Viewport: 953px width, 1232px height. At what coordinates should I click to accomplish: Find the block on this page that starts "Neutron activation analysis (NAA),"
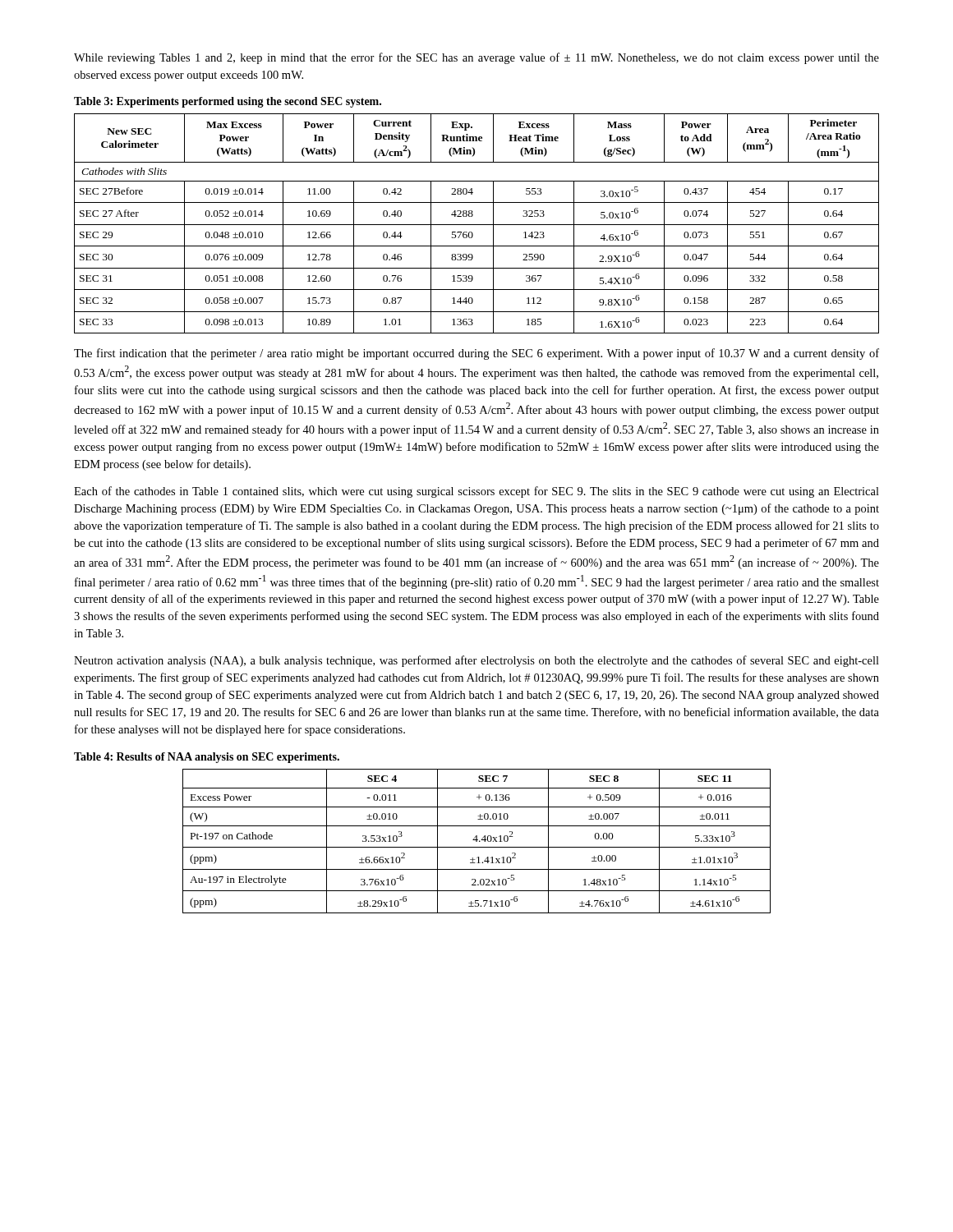[x=476, y=695]
